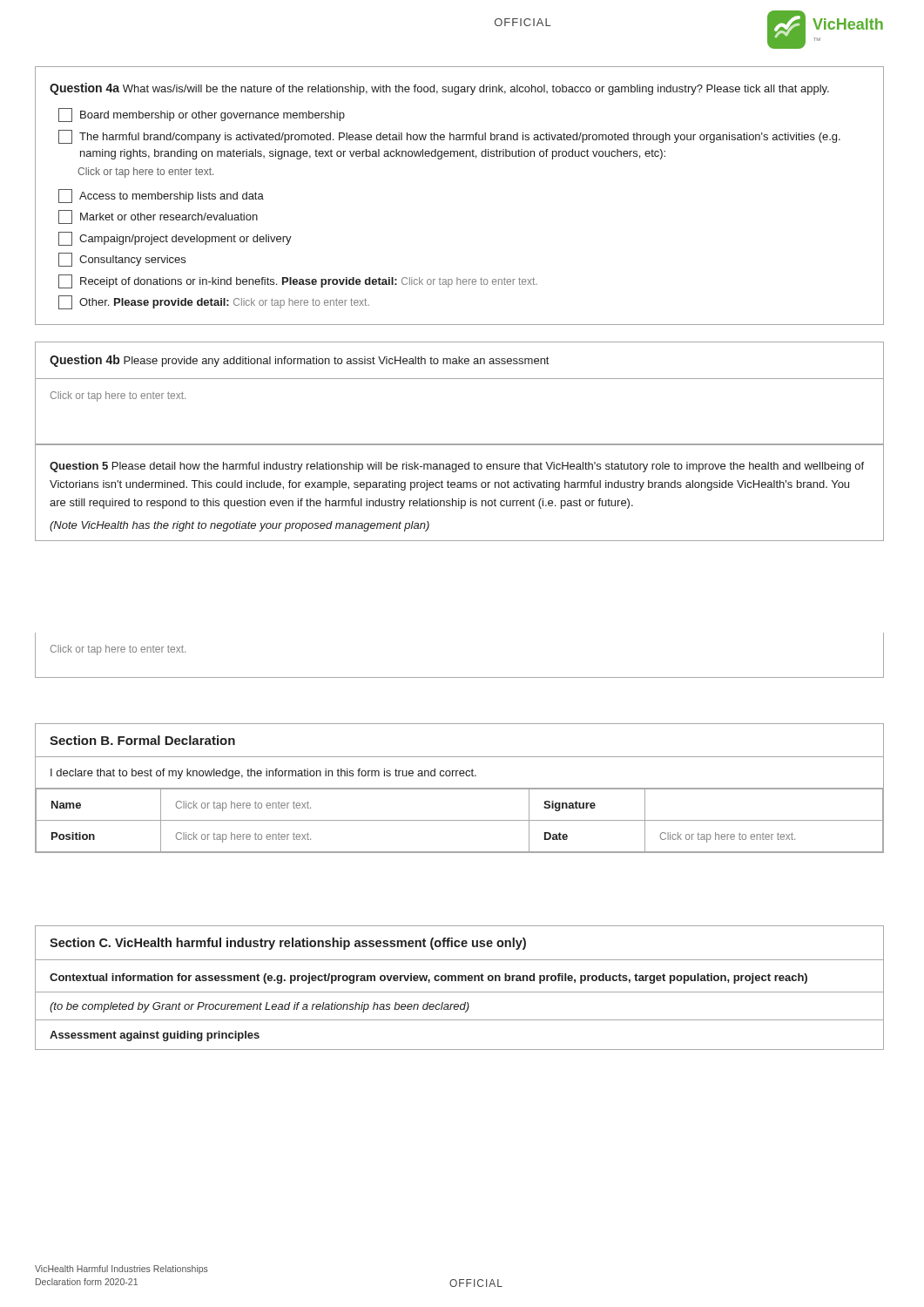Locate the text block starting "Question 4b Please provide"
The image size is (924, 1307).
pos(299,360)
